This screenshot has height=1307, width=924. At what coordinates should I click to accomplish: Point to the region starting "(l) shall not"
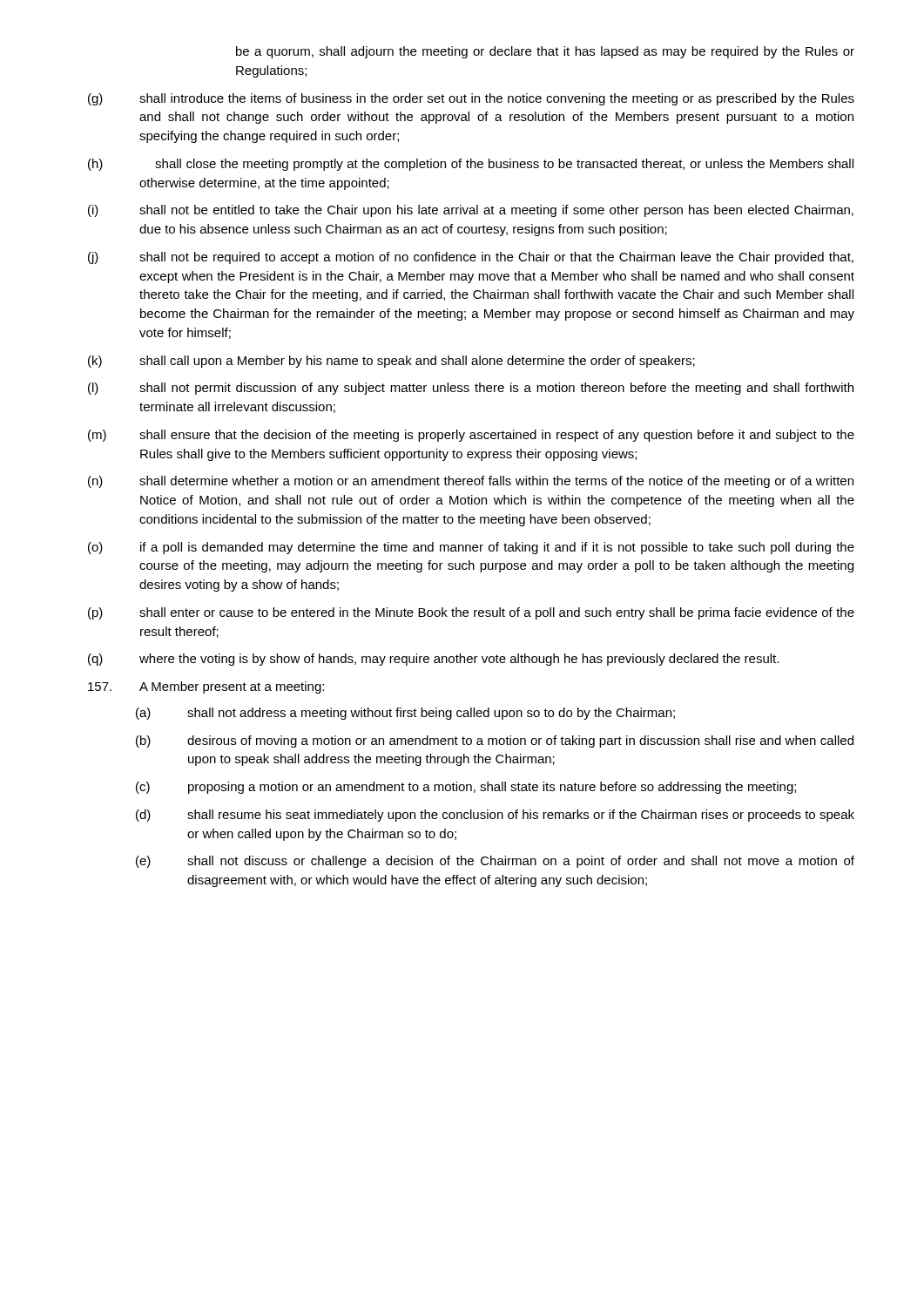point(471,397)
